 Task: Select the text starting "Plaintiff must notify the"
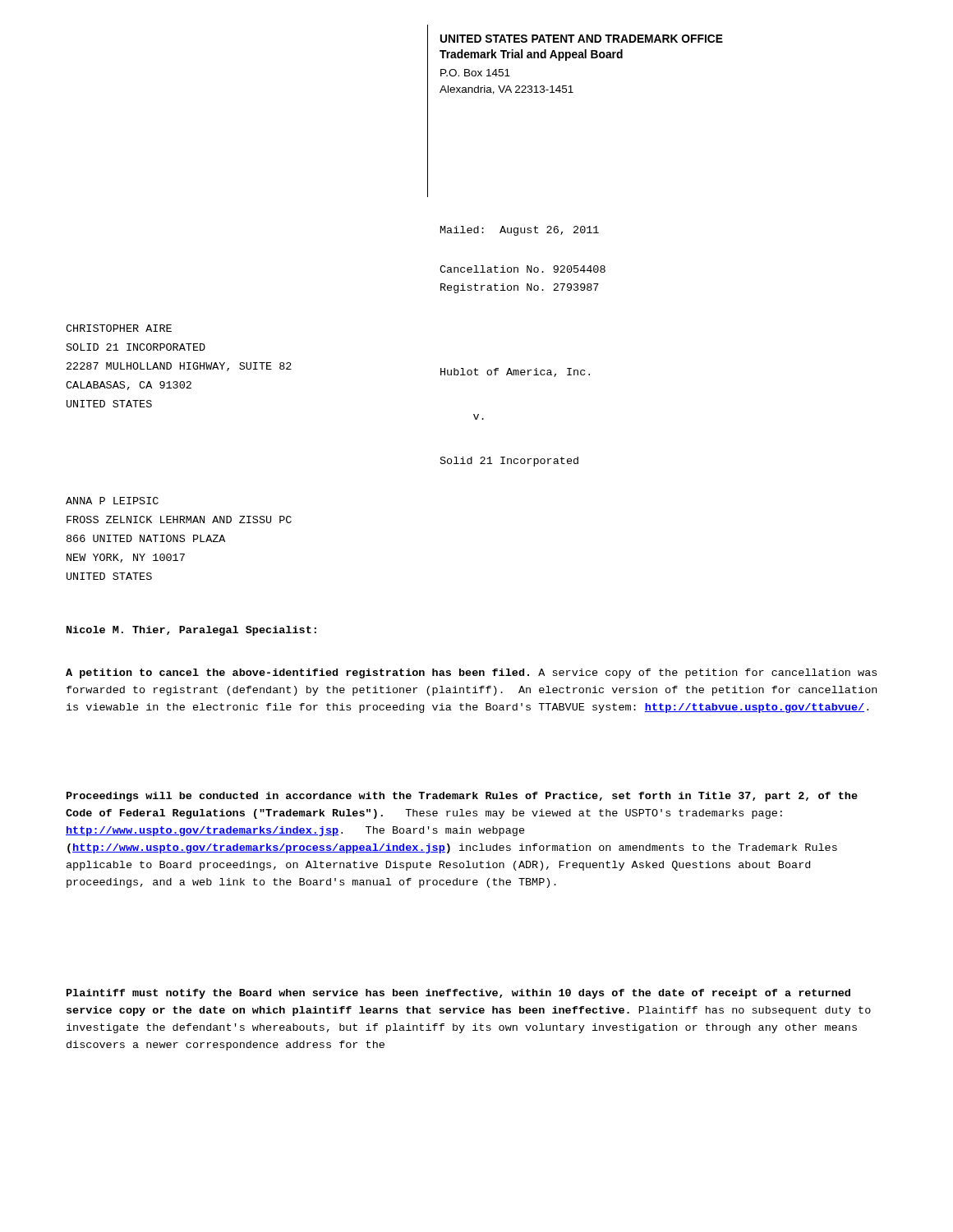click(468, 1019)
